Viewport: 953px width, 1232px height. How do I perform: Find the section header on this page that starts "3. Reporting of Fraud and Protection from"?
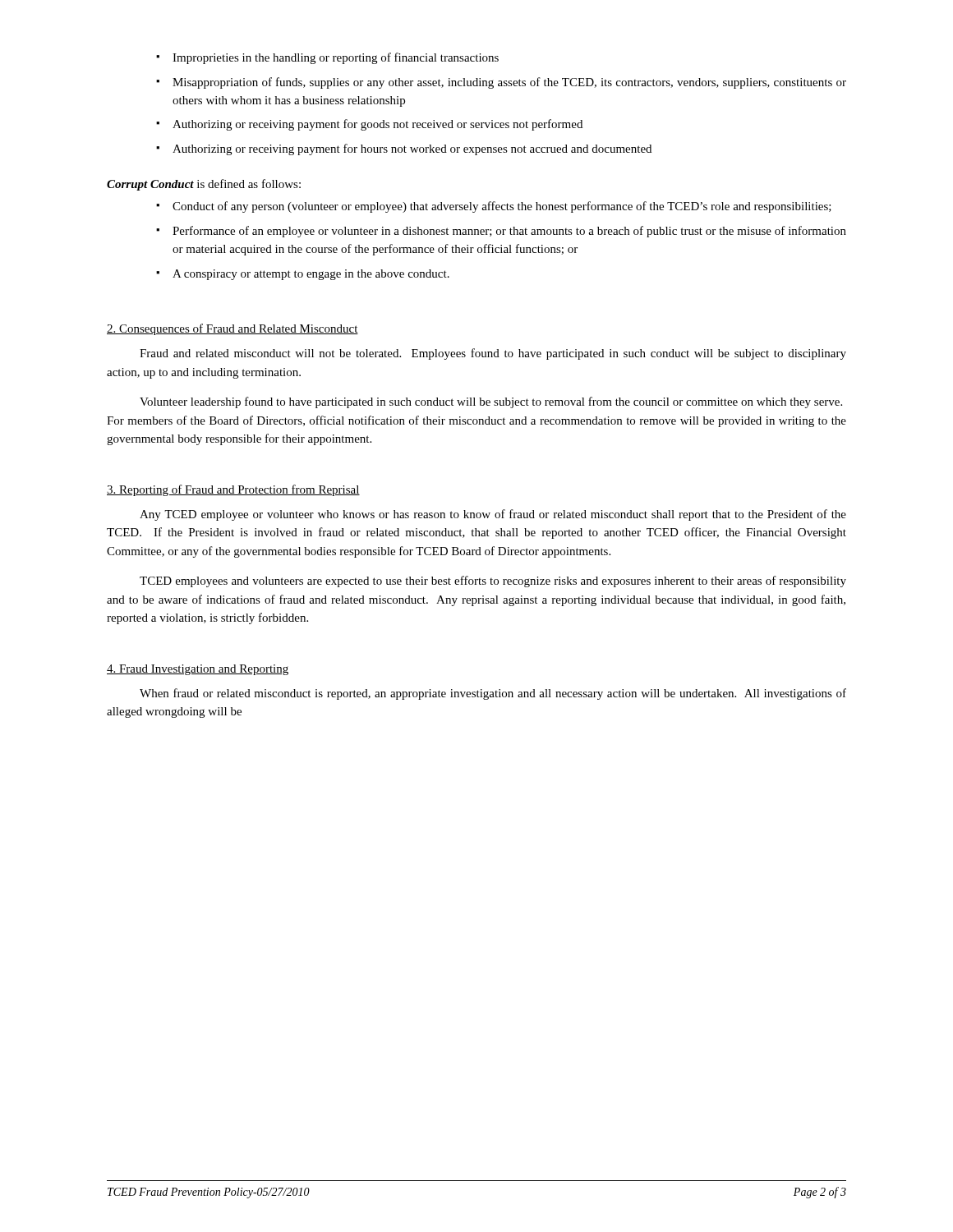click(233, 489)
